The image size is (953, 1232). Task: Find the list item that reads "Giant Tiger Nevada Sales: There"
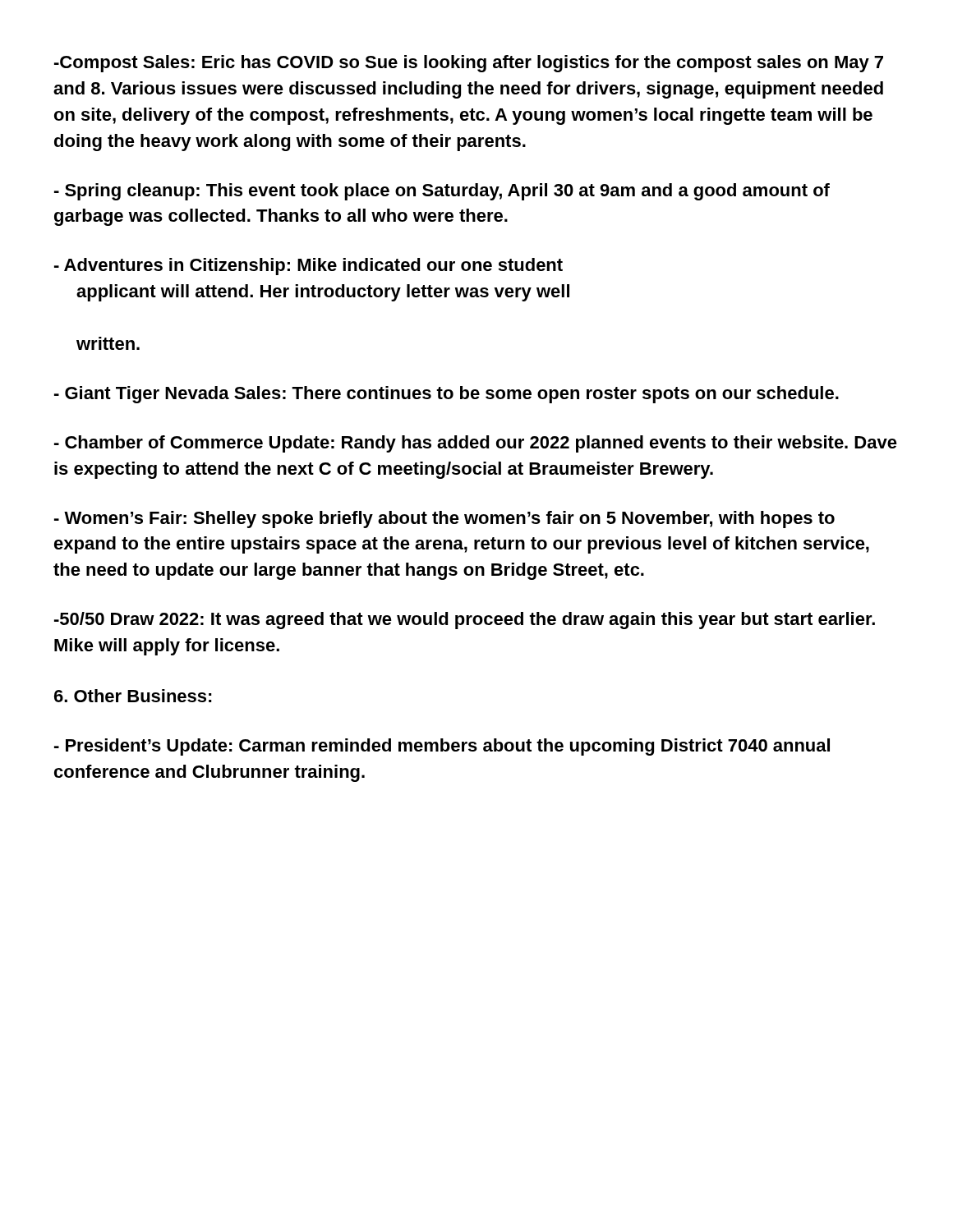[x=446, y=393]
